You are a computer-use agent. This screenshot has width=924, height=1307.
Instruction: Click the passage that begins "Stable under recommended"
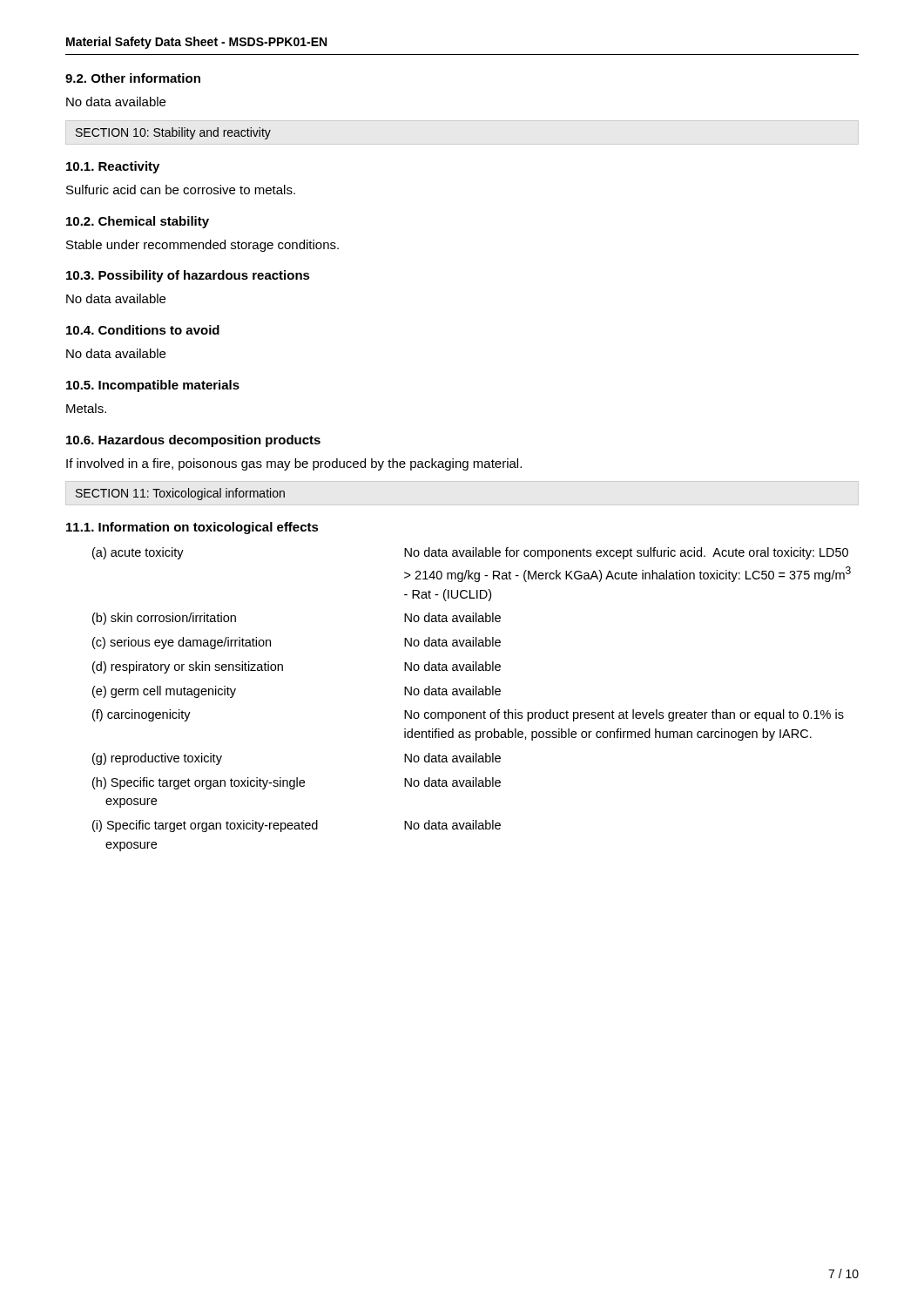pos(203,244)
